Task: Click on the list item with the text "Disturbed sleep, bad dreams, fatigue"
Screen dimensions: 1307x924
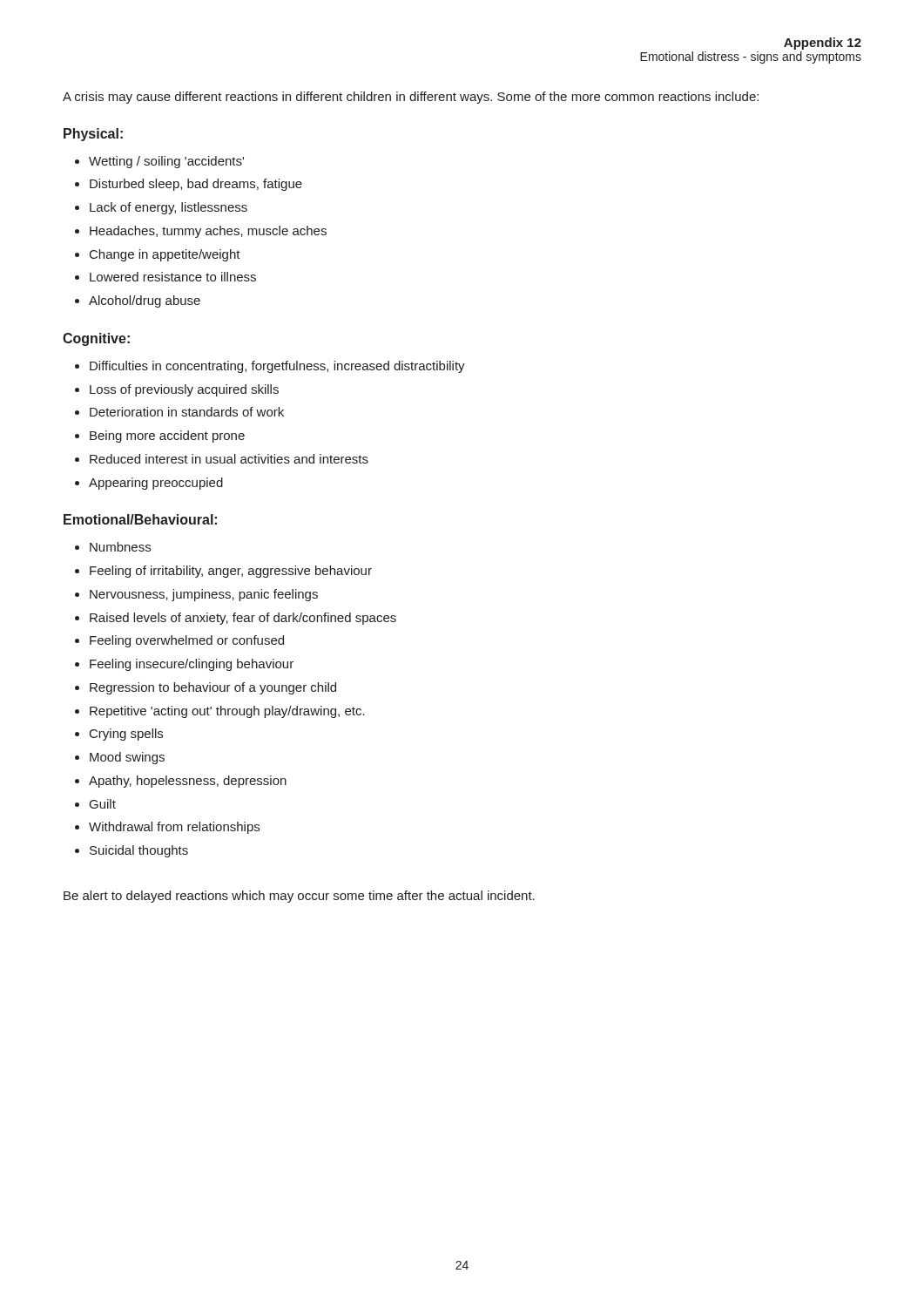Action: pyautogui.click(x=196, y=184)
